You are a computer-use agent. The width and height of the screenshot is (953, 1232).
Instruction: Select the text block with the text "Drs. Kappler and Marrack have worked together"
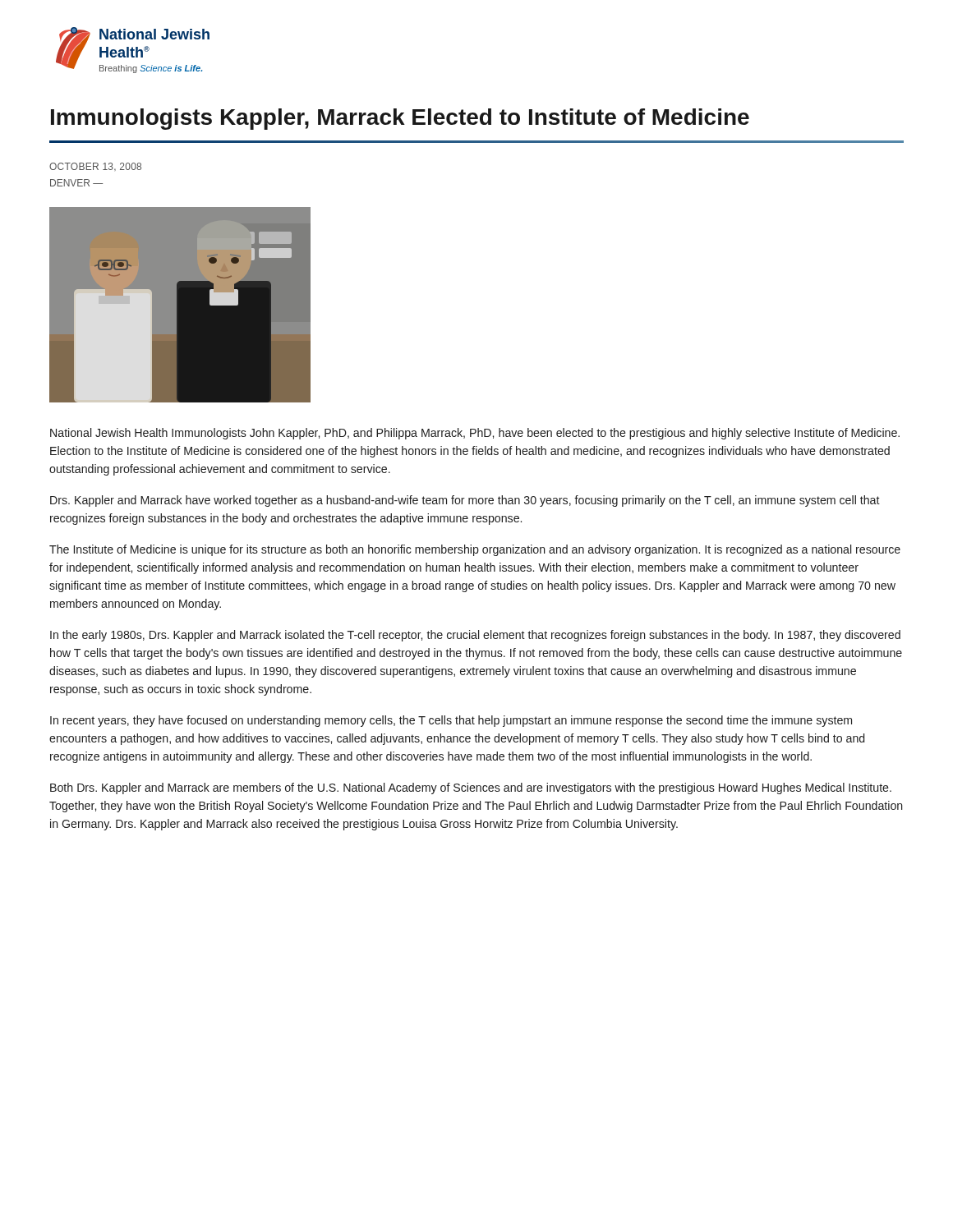(464, 509)
